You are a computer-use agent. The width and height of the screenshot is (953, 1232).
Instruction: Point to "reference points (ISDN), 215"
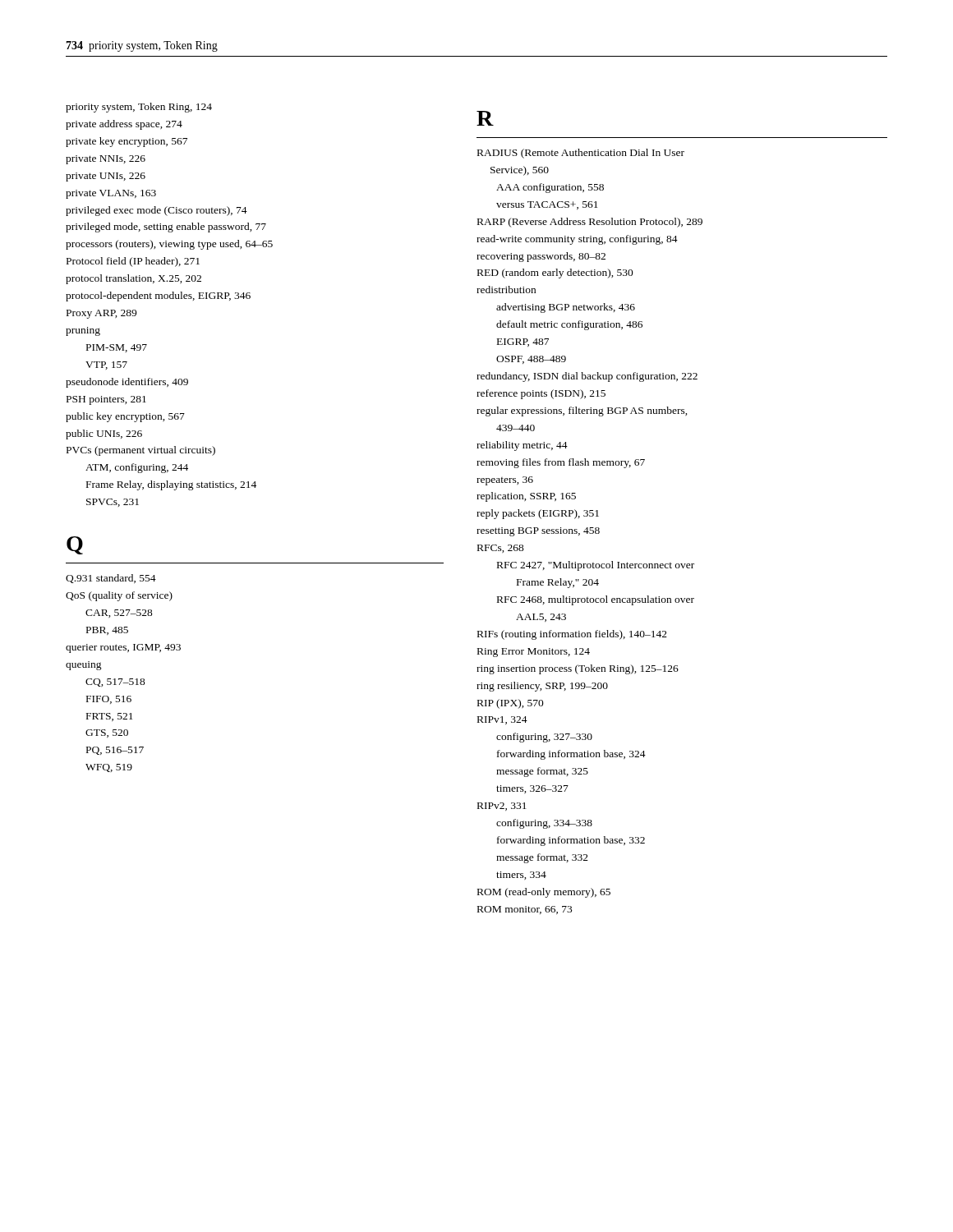541,393
